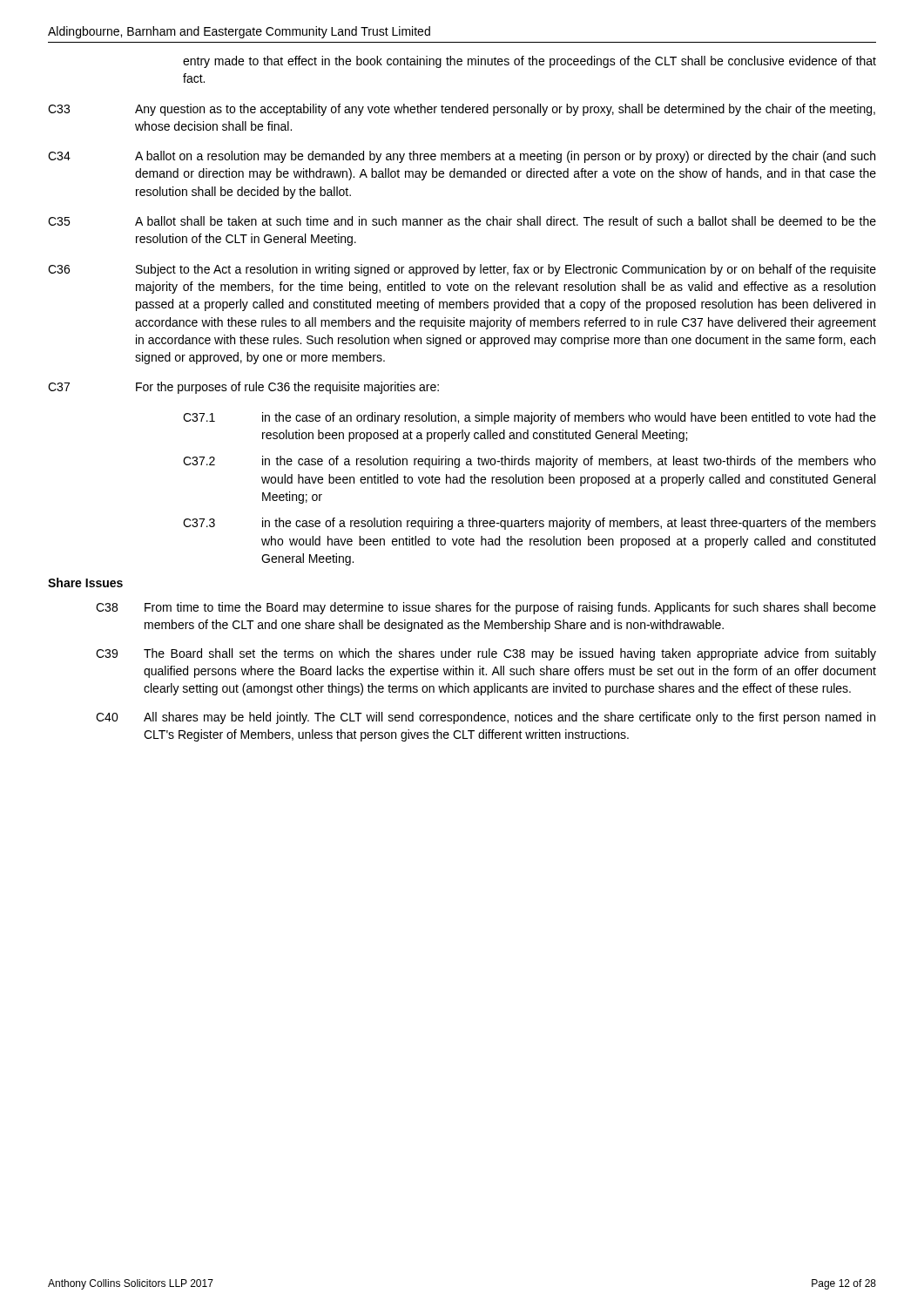Select the region starting "C39 The Board shall set the"

pos(486,671)
